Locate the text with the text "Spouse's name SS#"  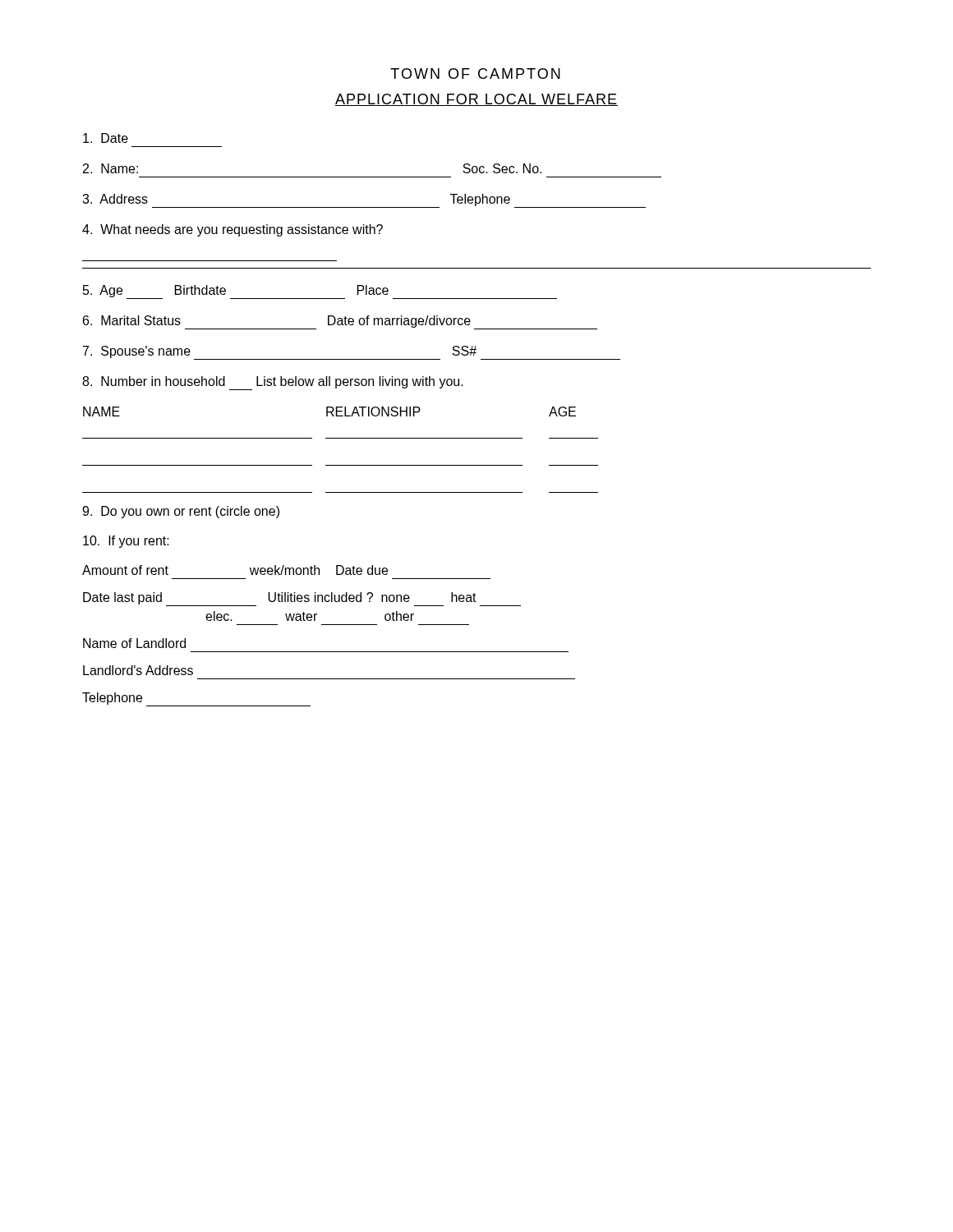[x=351, y=352]
